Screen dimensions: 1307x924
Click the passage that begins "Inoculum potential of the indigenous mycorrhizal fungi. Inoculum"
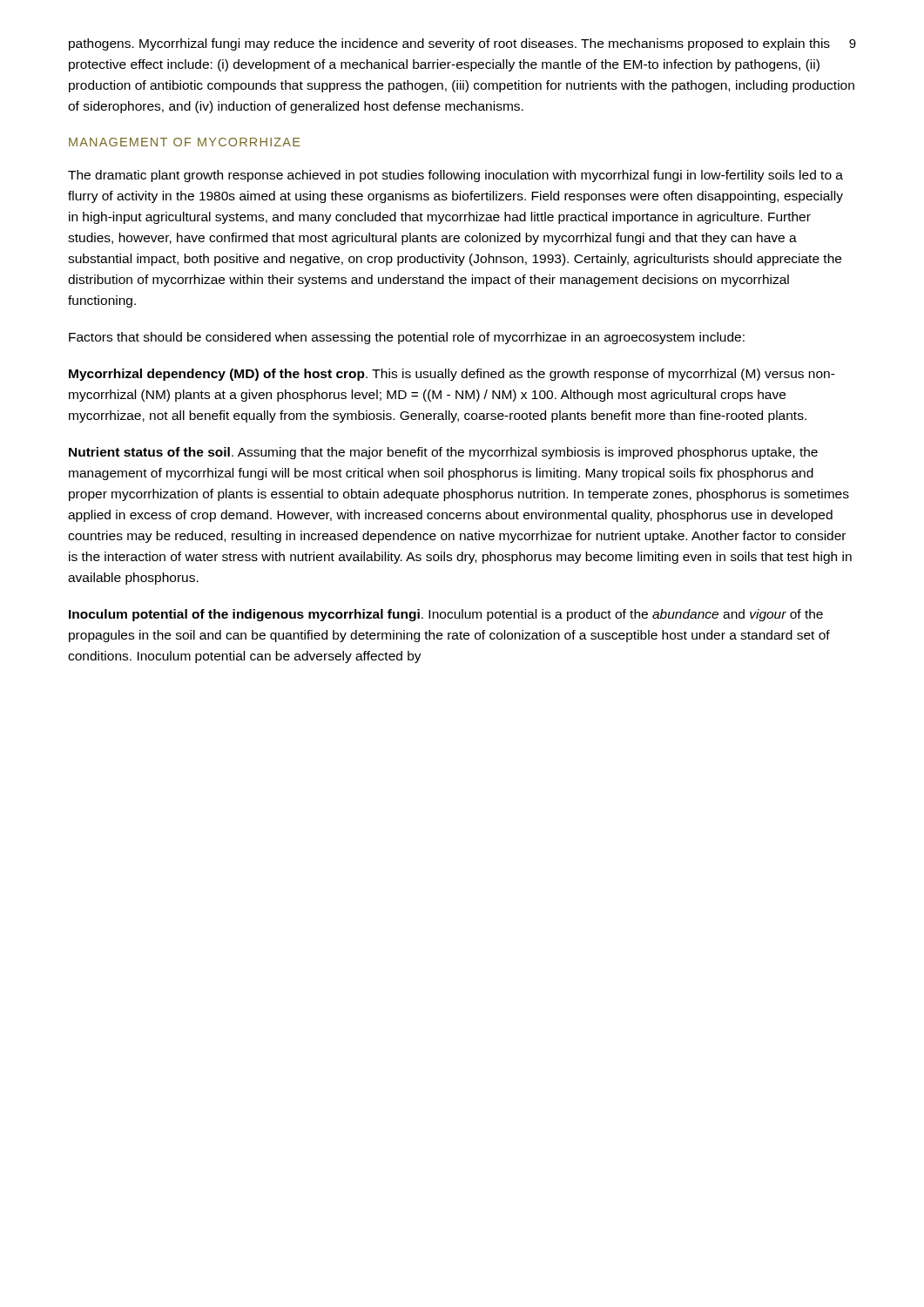pyautogui.click(x=462, y=635)
